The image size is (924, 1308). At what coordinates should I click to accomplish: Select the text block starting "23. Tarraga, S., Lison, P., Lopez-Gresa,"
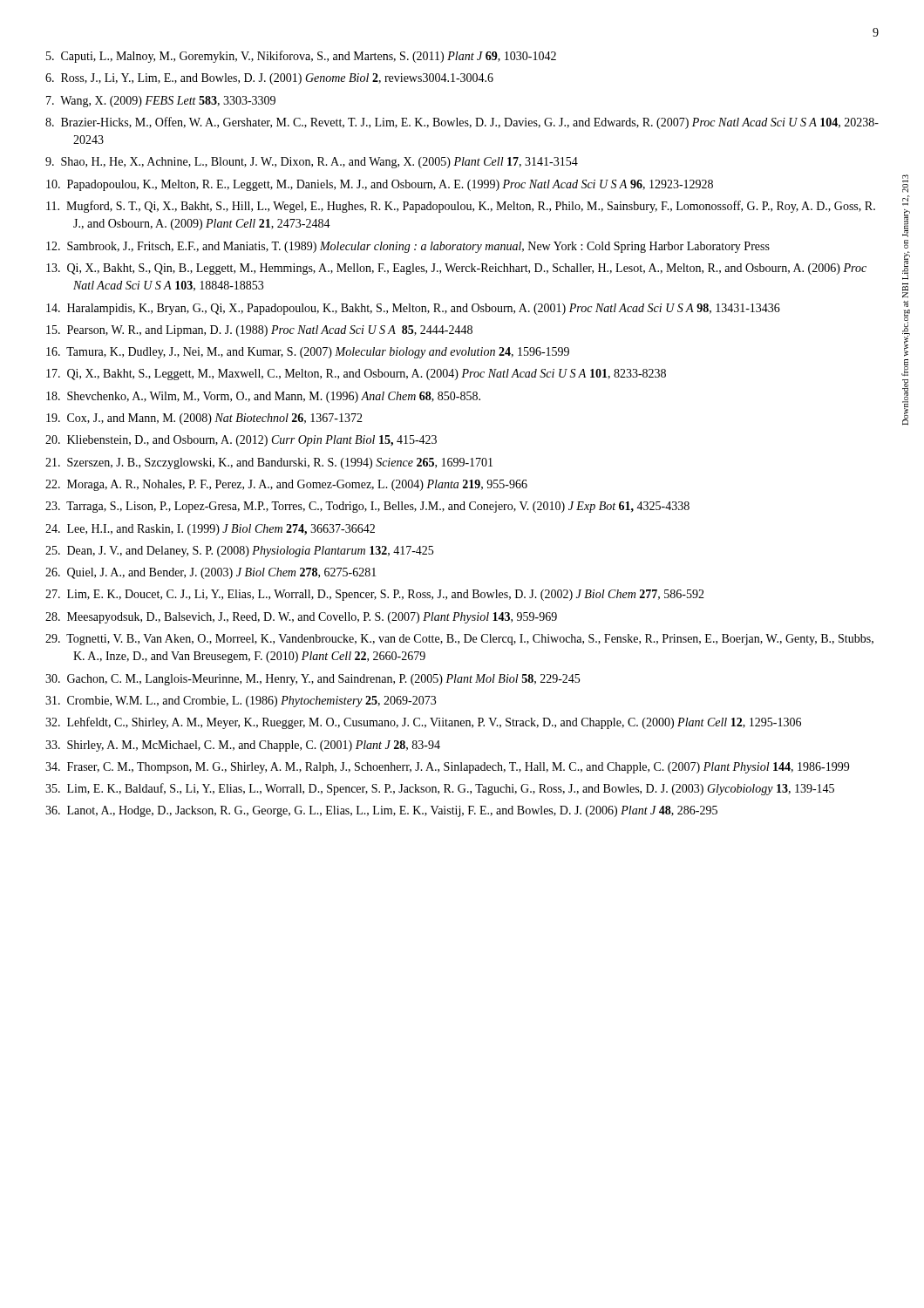368,506
